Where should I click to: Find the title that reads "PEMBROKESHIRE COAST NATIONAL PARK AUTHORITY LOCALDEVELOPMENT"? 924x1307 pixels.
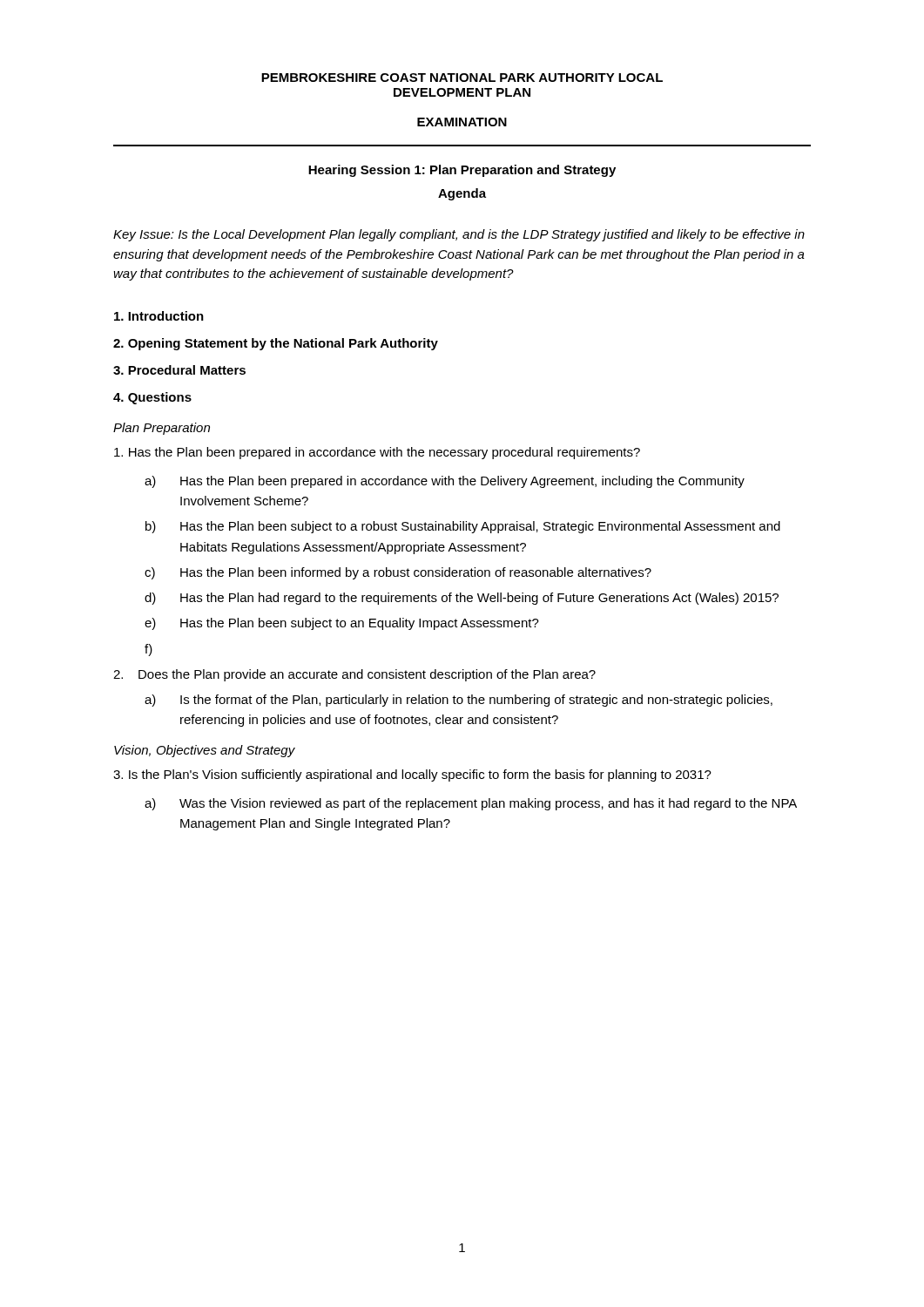[x=462, y=99]
